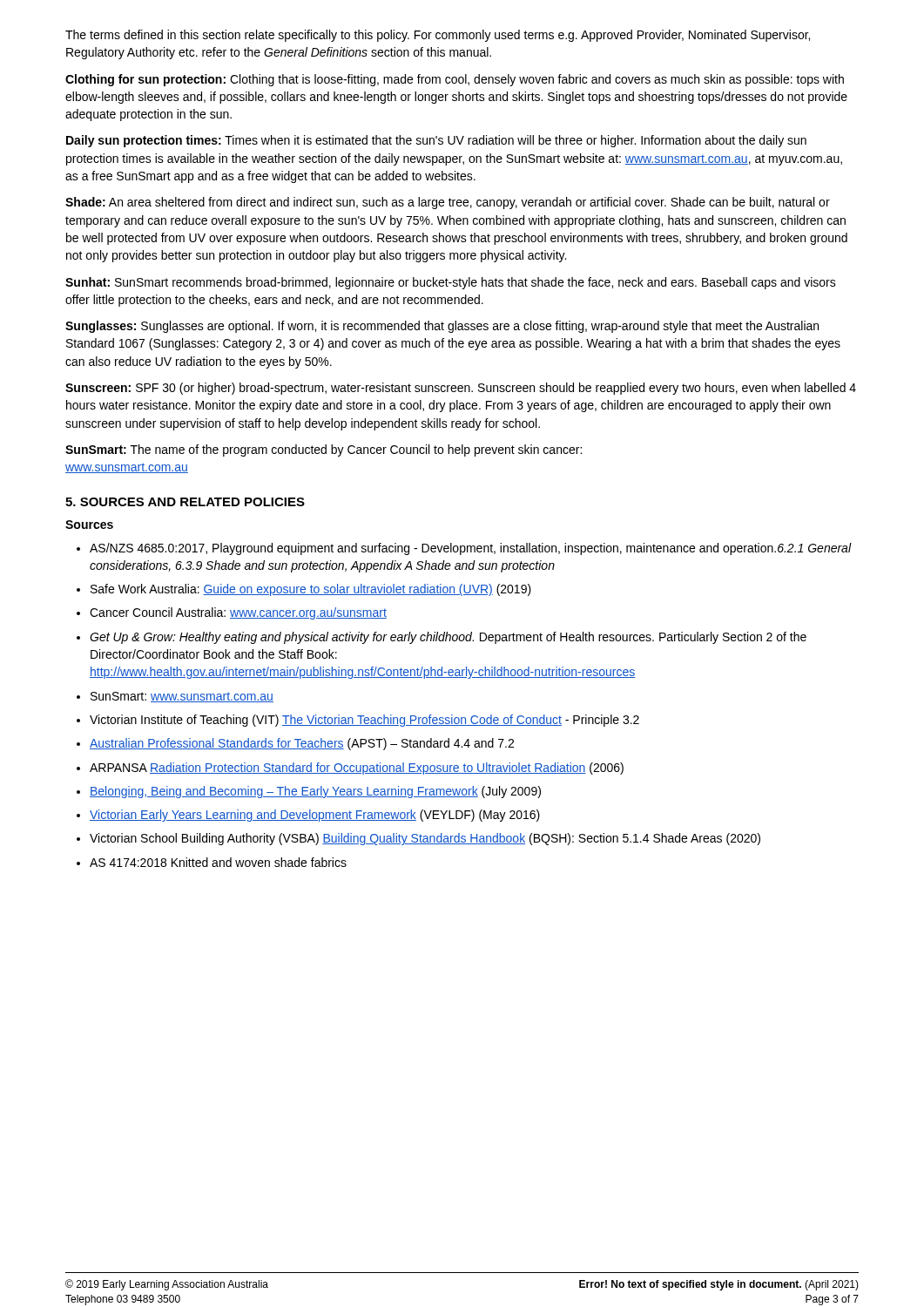
Task: Navigate to the text starting "Clothing for sun protection: Clothing that is"
Action: [x=462, y=97]
